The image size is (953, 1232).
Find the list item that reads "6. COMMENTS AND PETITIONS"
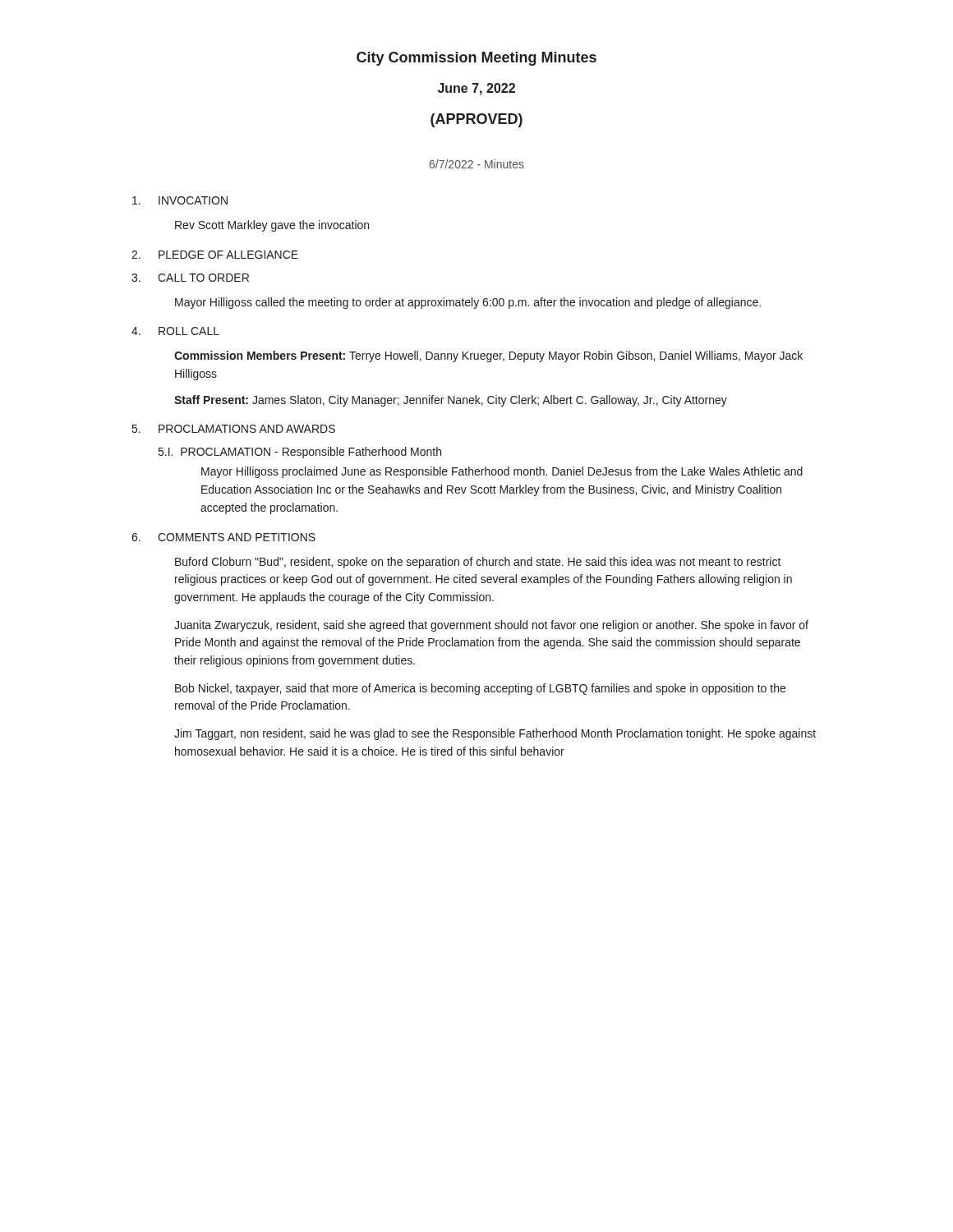coord(223,537)
